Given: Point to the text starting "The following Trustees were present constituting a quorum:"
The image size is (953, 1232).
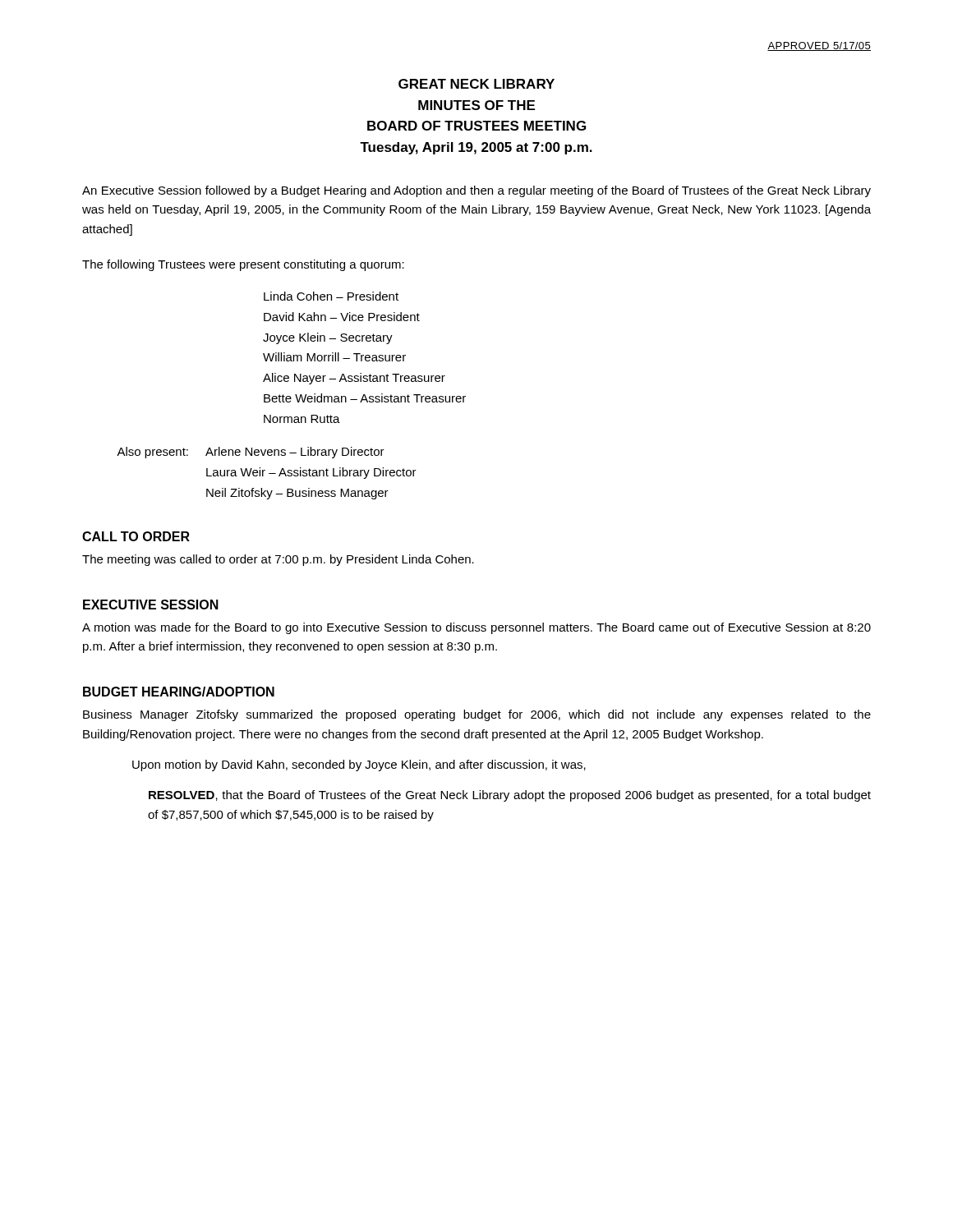Looking at the screenshot, I should click(243, 264).
